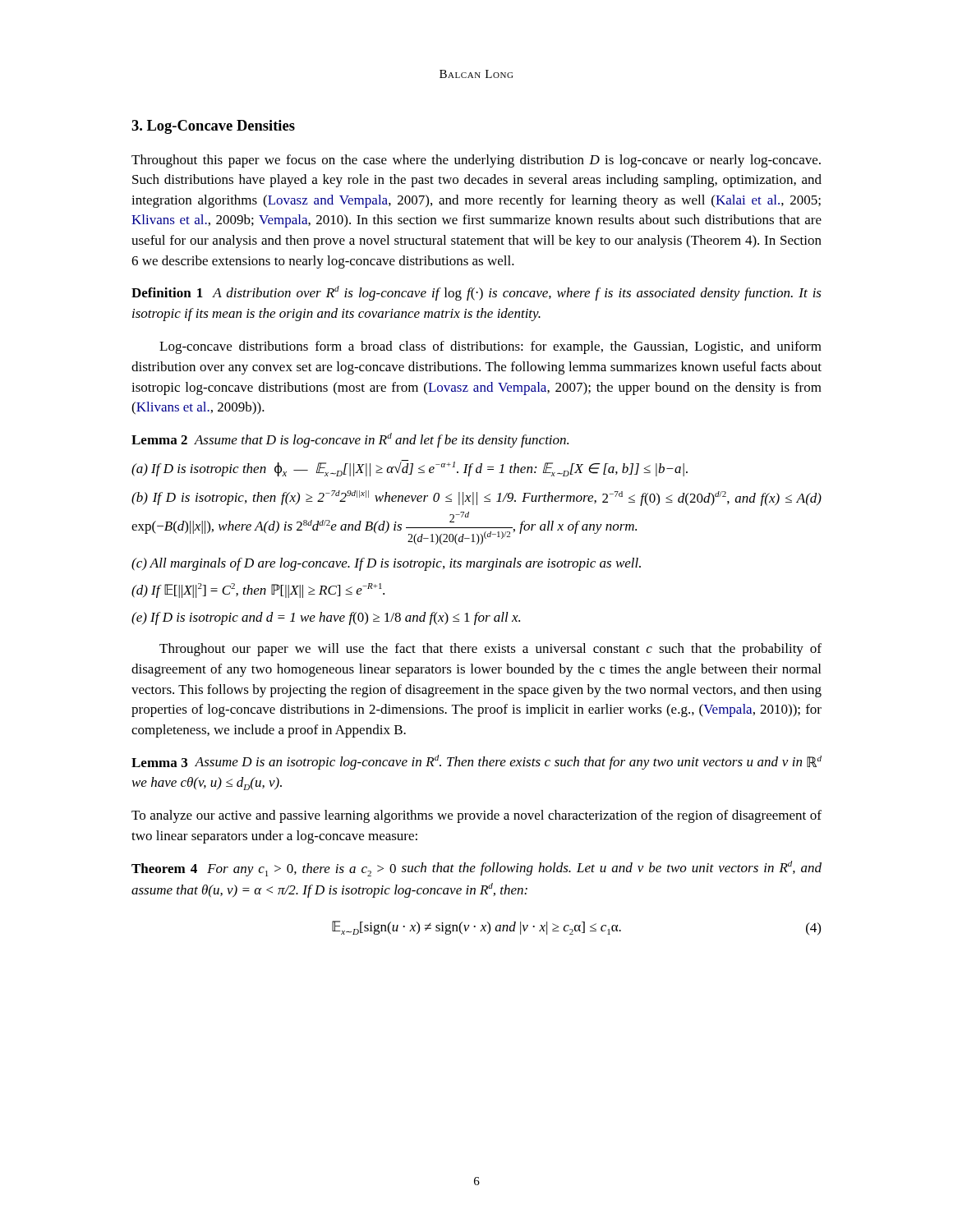Click on the list item containing "(e) If D"
This screenshot has width=953, height=1232.
coord(326,617)
